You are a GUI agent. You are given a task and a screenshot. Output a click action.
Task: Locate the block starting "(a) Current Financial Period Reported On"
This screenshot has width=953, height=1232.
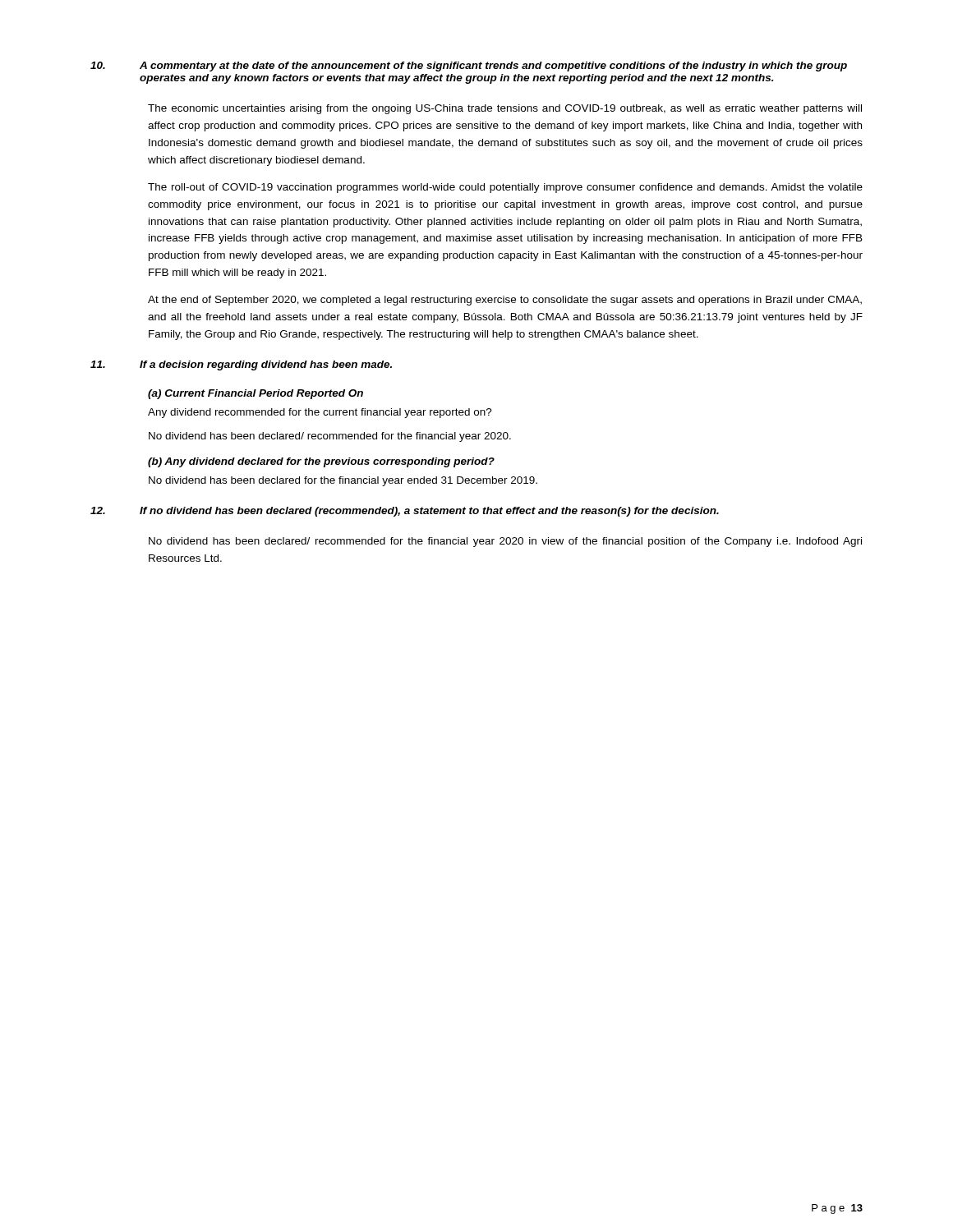pos(256,394)
